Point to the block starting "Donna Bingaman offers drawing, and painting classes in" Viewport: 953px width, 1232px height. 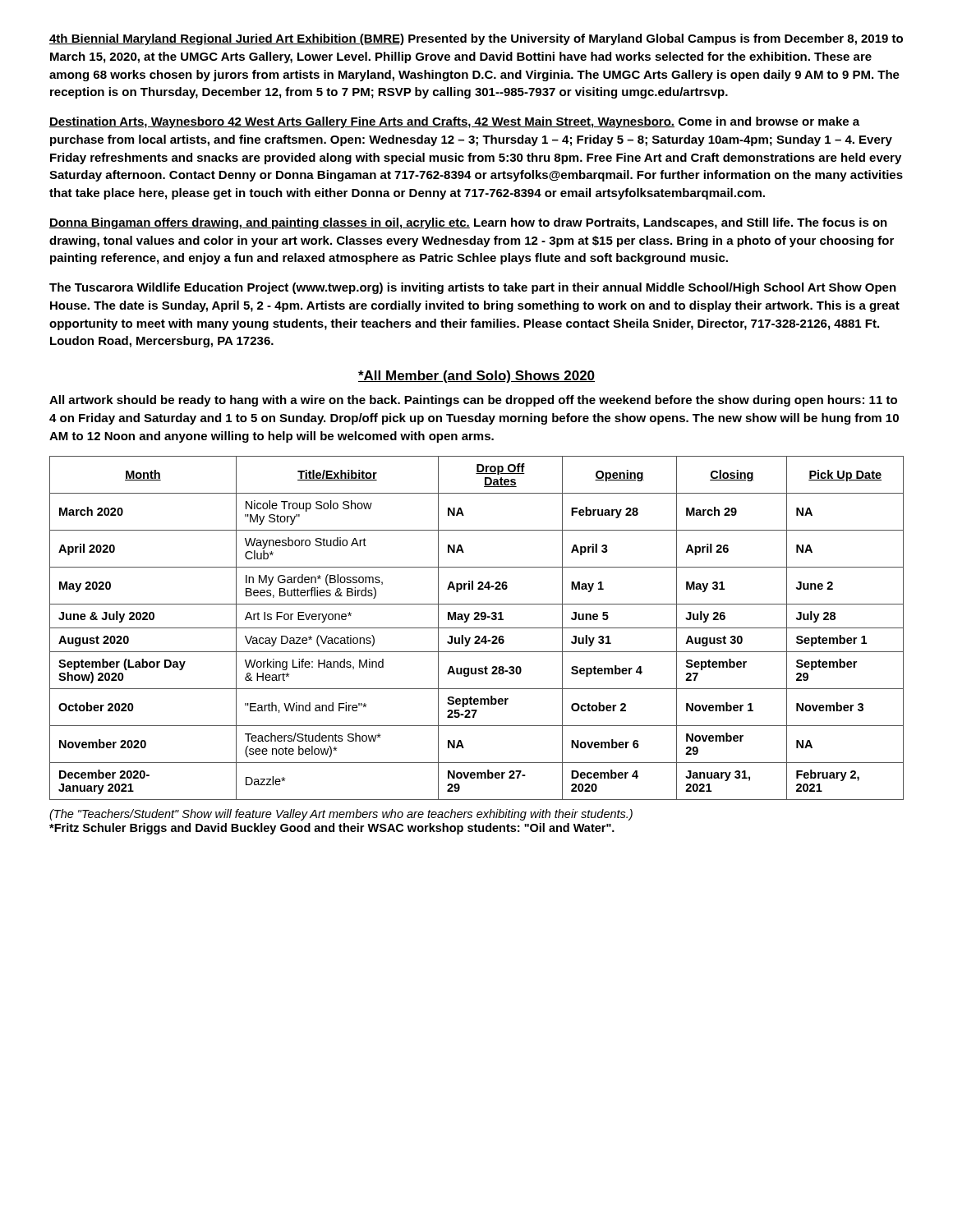pyautogui.click(x=472, y=240)
